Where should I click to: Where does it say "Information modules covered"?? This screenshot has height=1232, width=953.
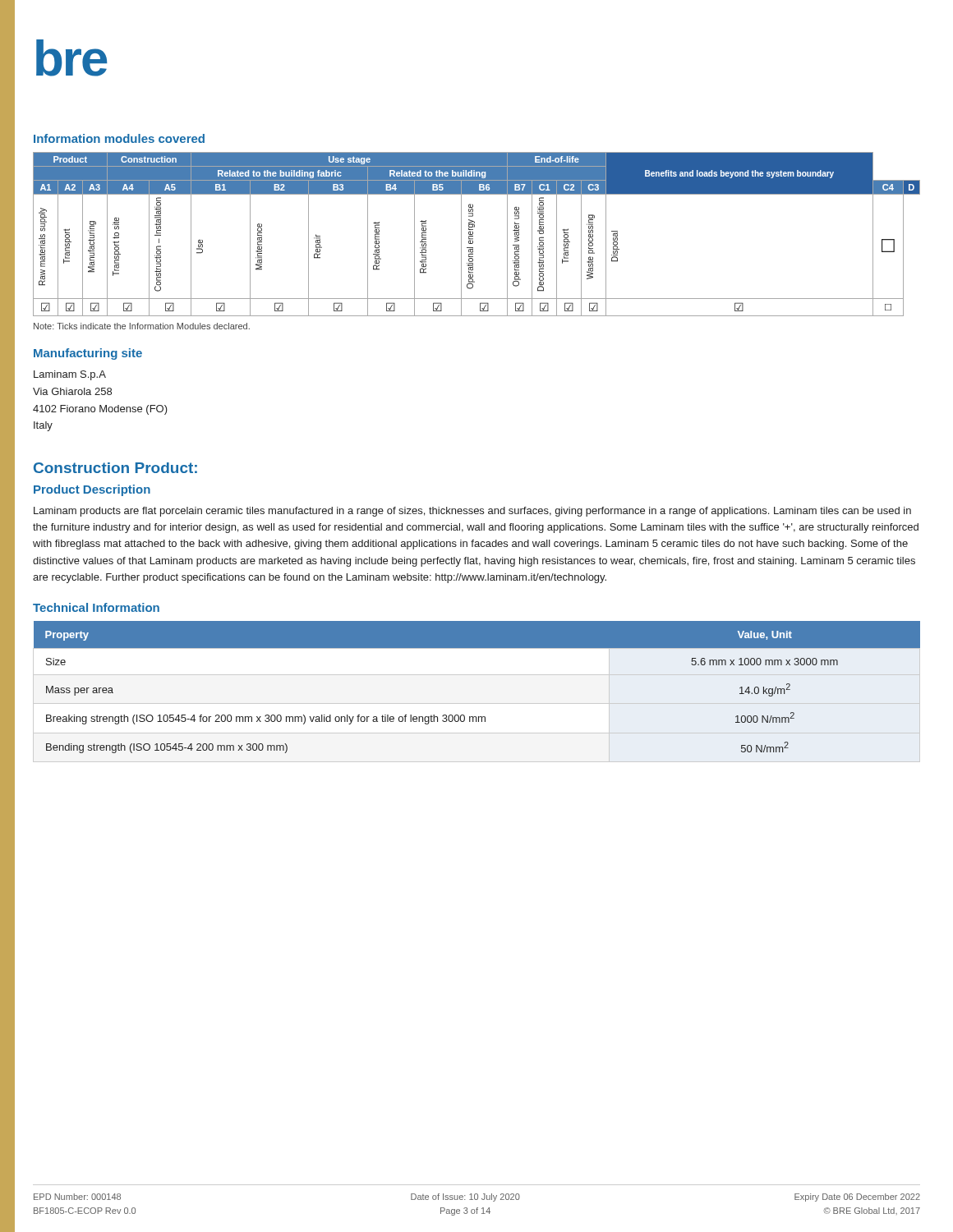click(x=119, y=138)
